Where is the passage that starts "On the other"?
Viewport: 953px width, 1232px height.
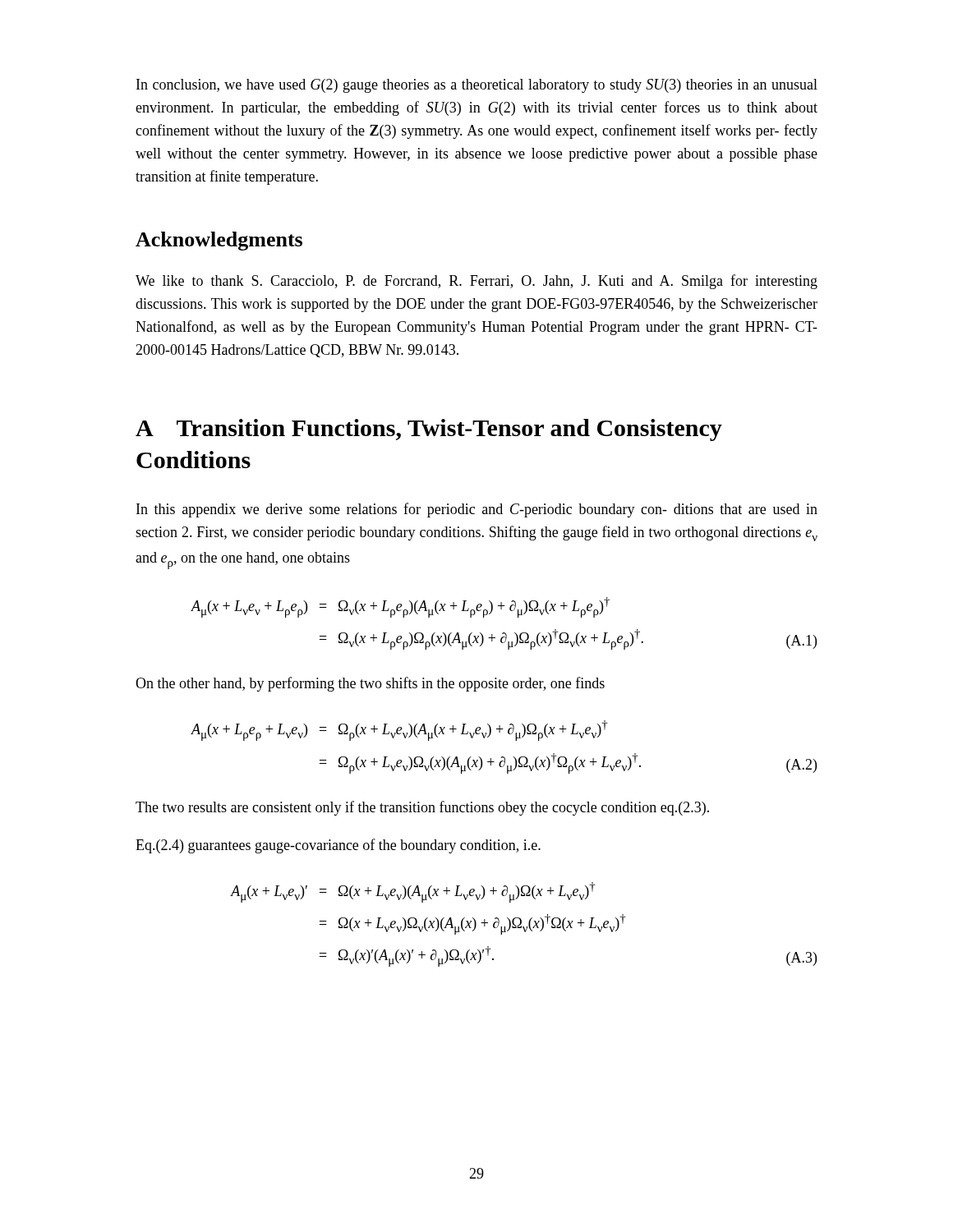(370, 684)
